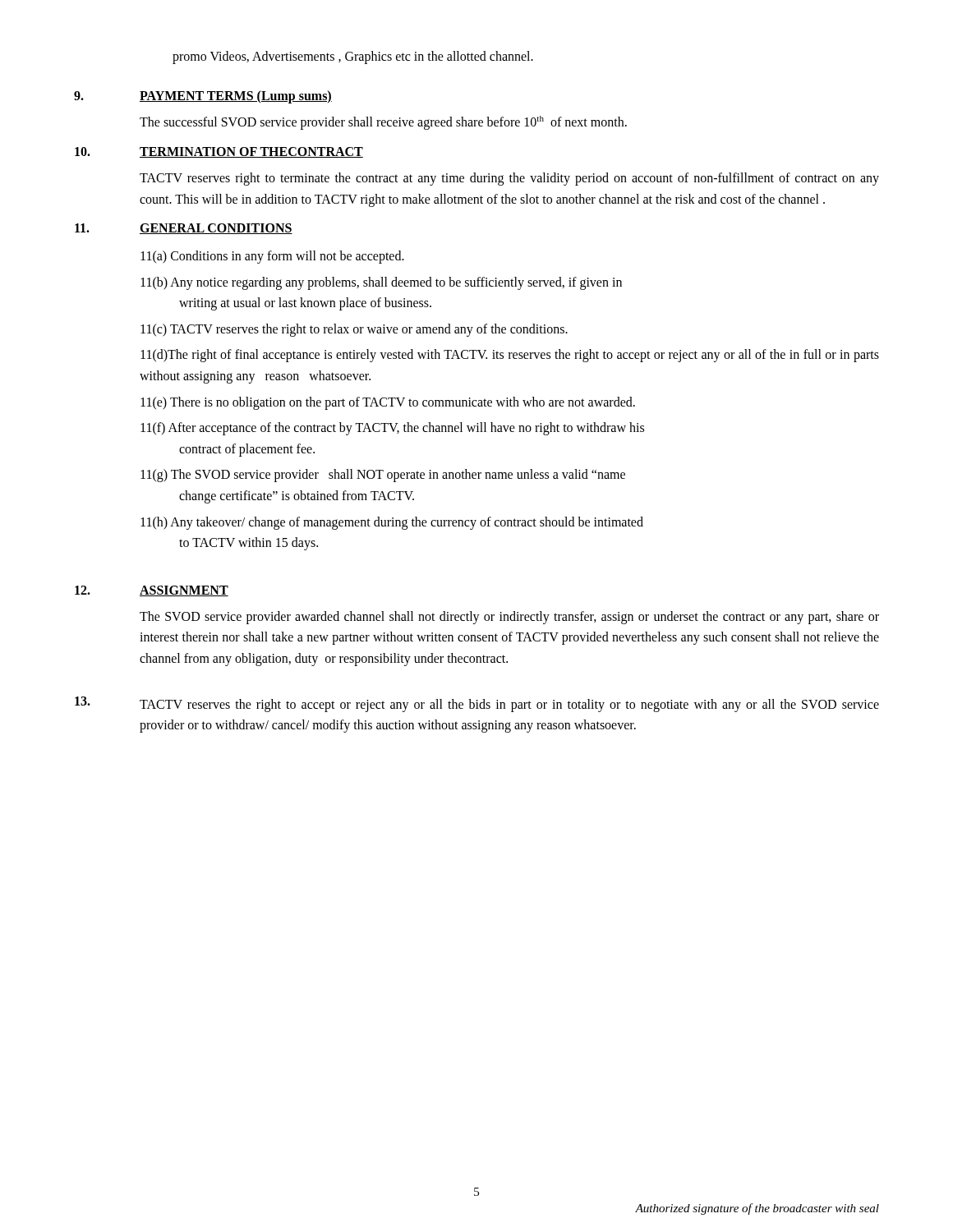
Task: Click the passage that begins "11(g) The SVOD service"
Action: coord(509,487)
